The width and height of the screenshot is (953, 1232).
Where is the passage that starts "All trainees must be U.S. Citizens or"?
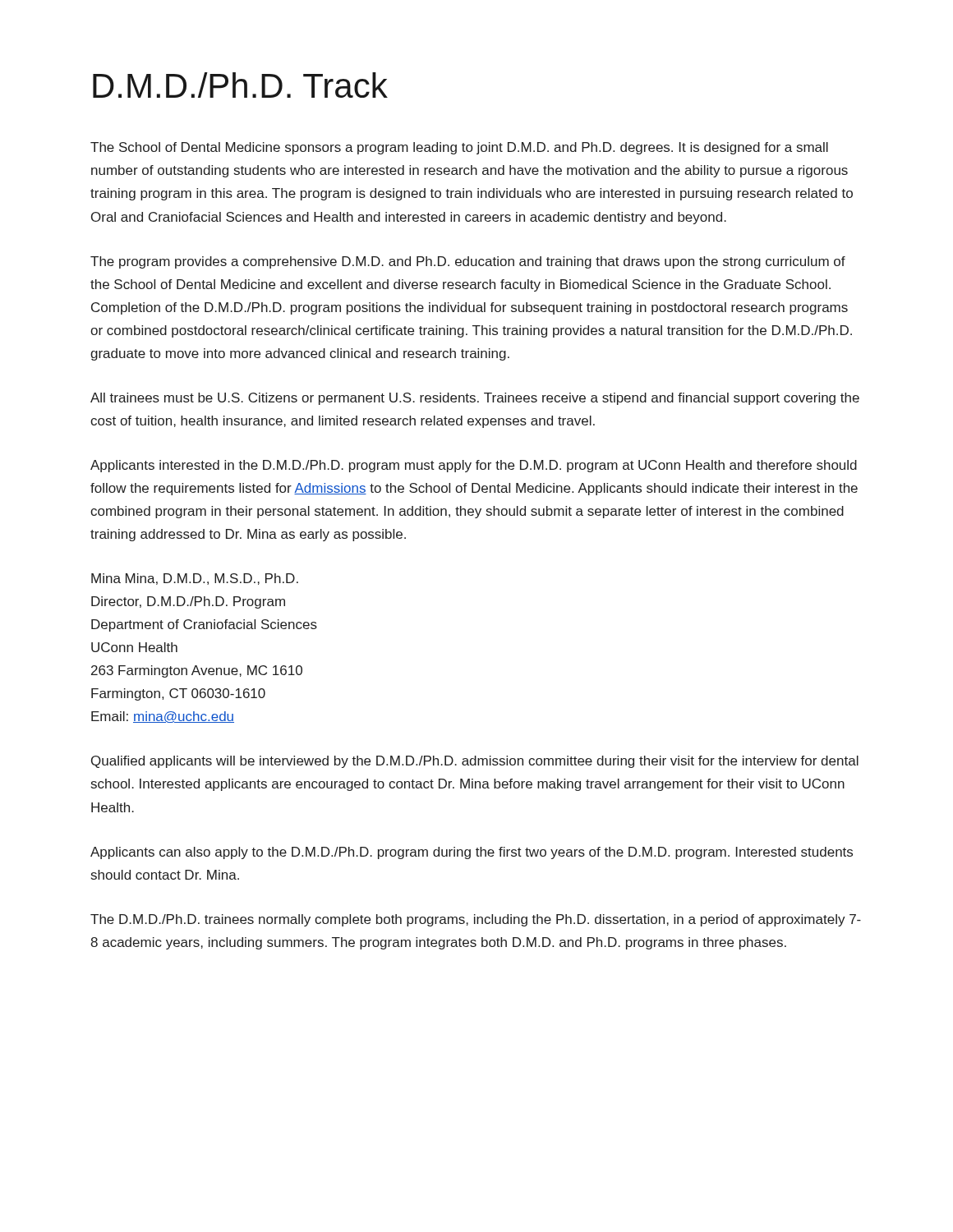point(475,409)
